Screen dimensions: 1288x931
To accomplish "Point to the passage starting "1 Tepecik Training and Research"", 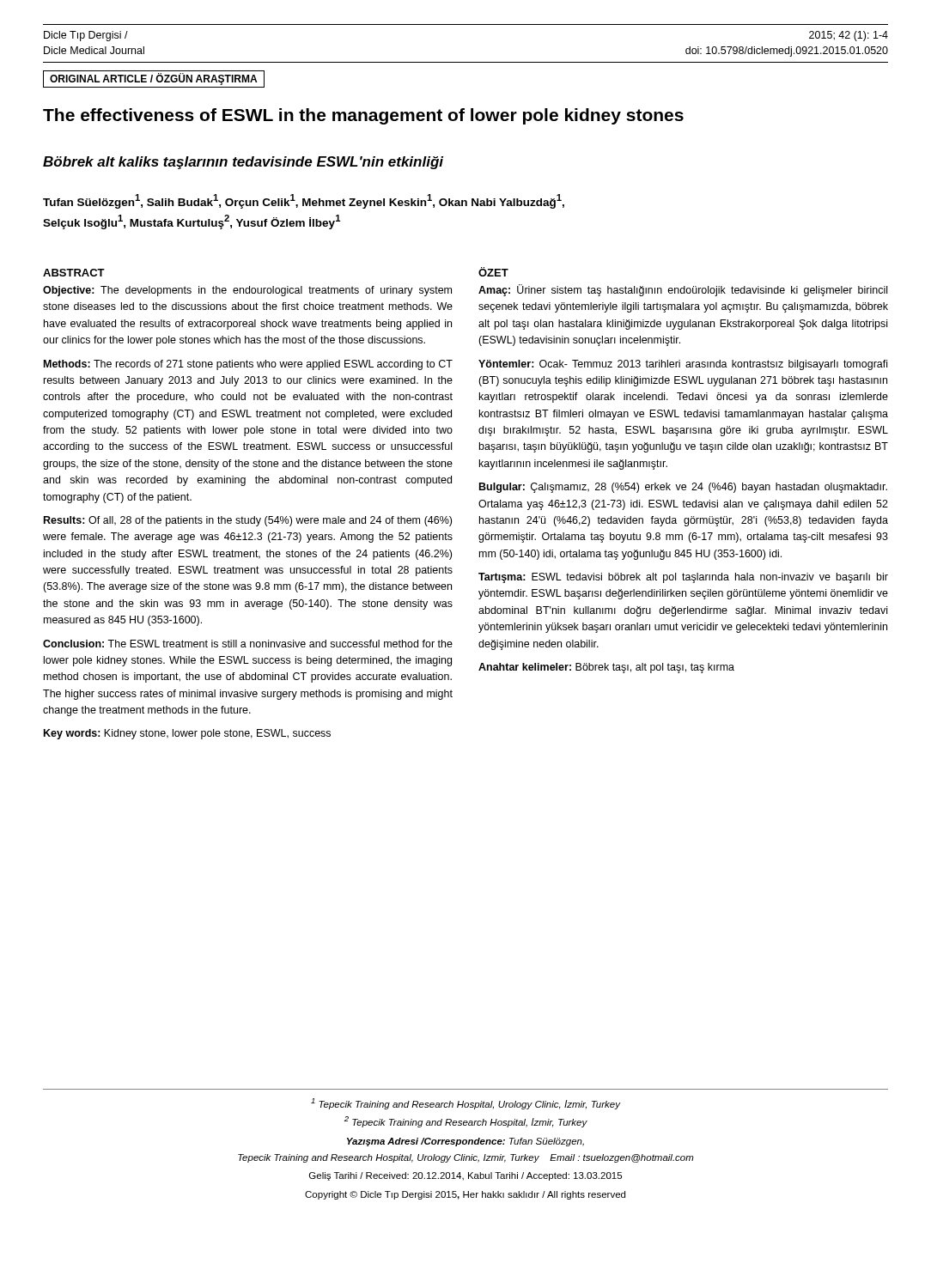I will (466, 1112).
